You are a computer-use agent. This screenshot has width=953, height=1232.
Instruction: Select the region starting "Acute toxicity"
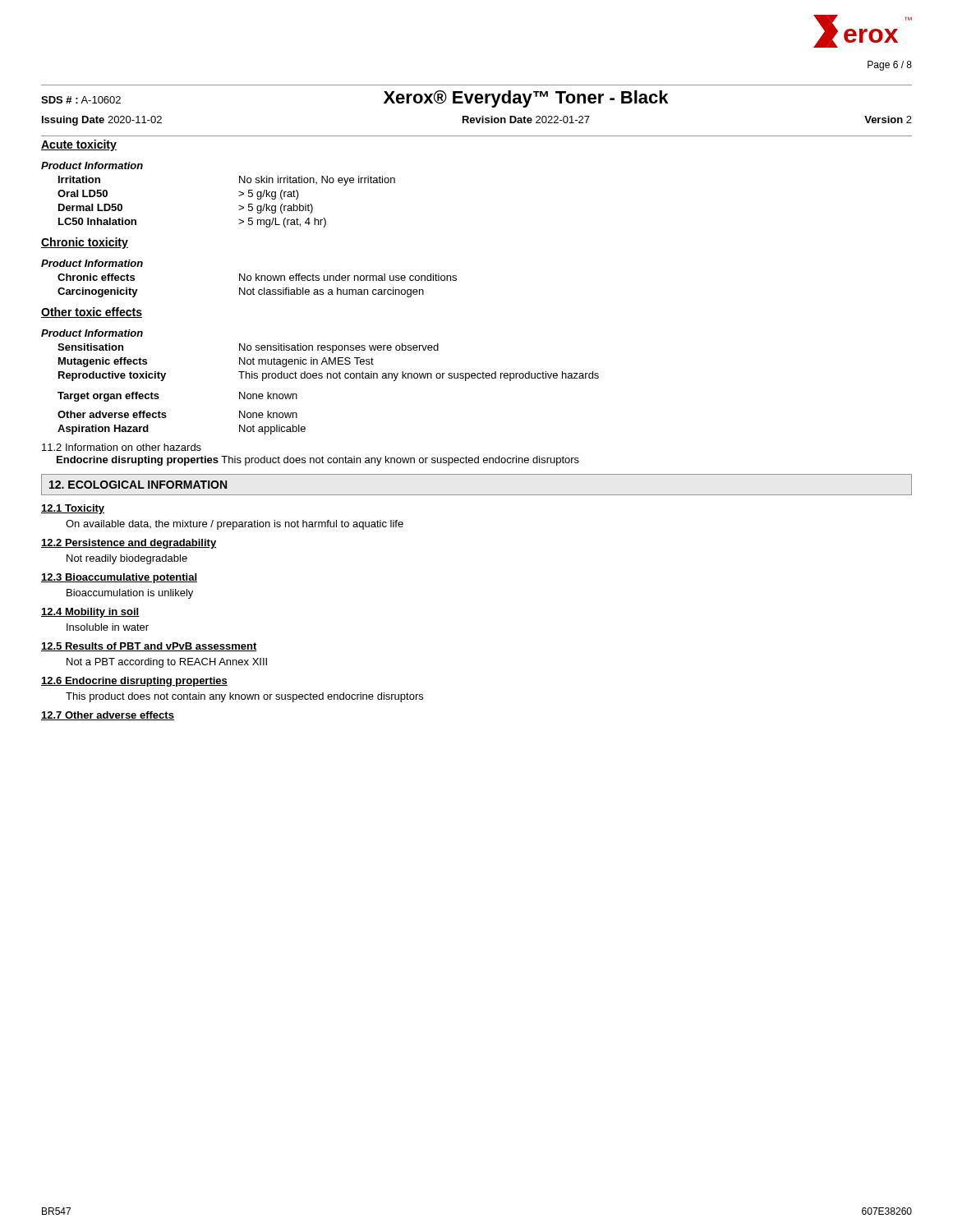click(x=476, y=145)
